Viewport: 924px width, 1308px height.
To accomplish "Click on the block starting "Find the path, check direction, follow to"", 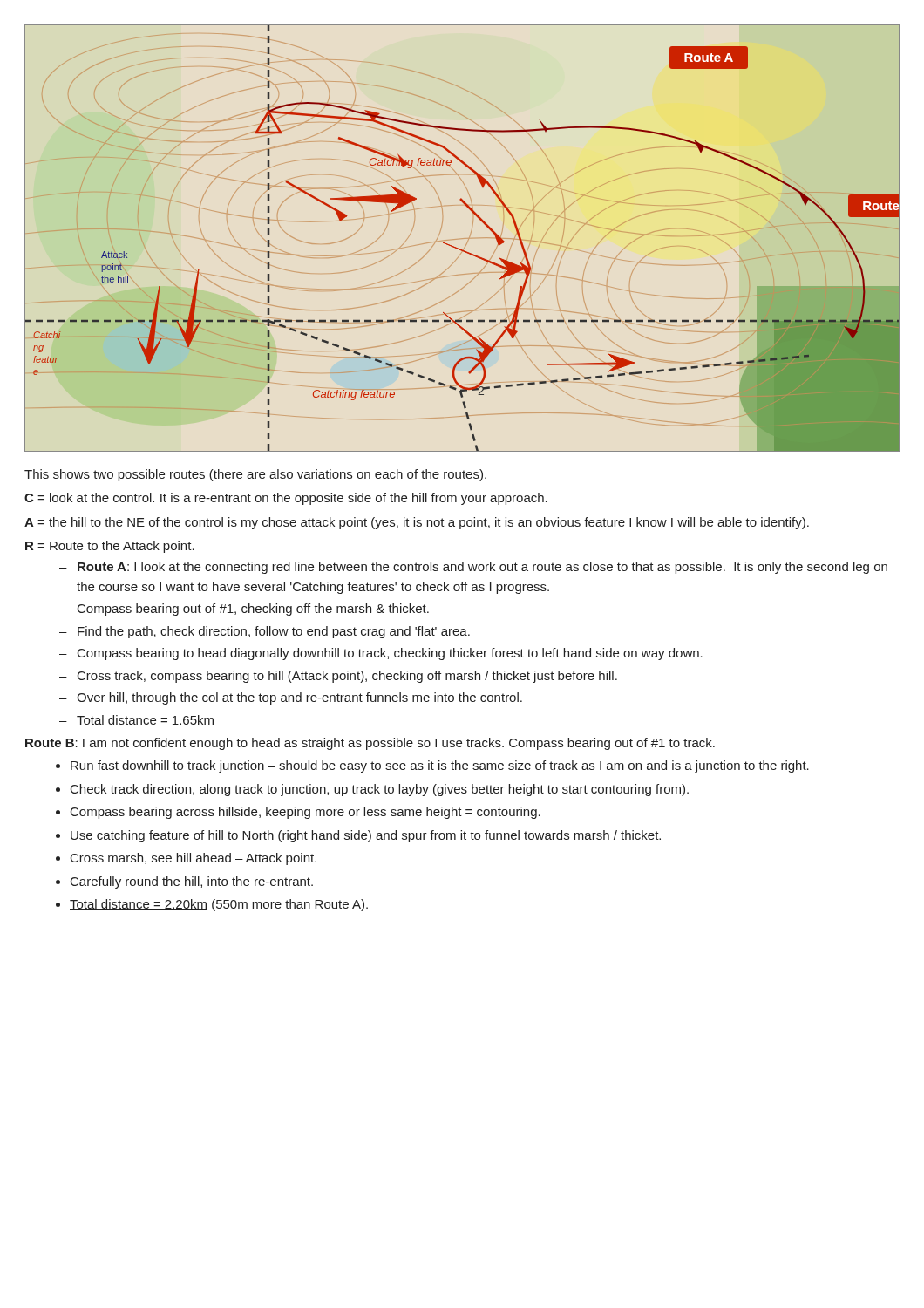I will pyautogui.click(x=274, y=630).
